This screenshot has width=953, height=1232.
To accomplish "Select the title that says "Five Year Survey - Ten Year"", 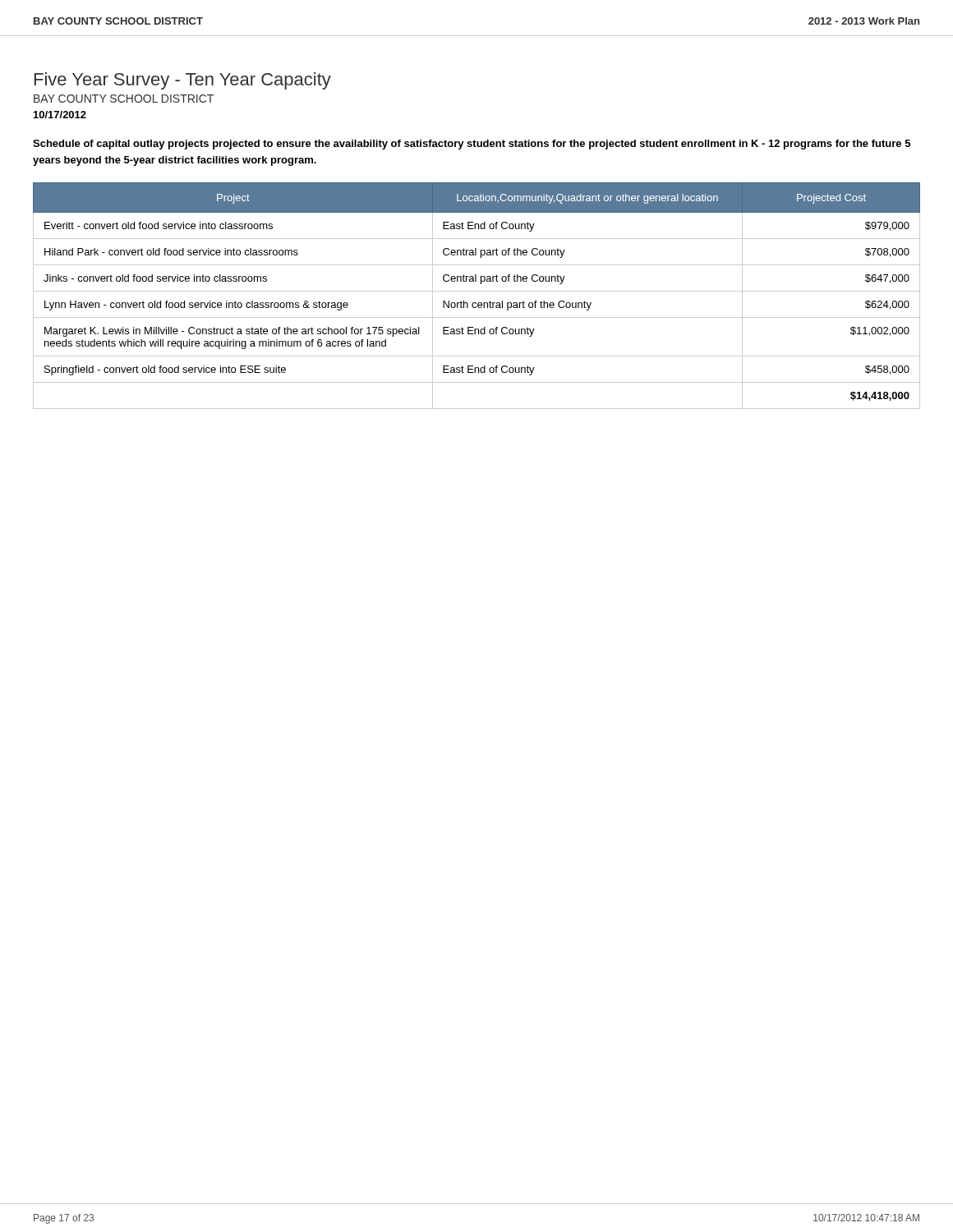I will click(x=183, y=81).
